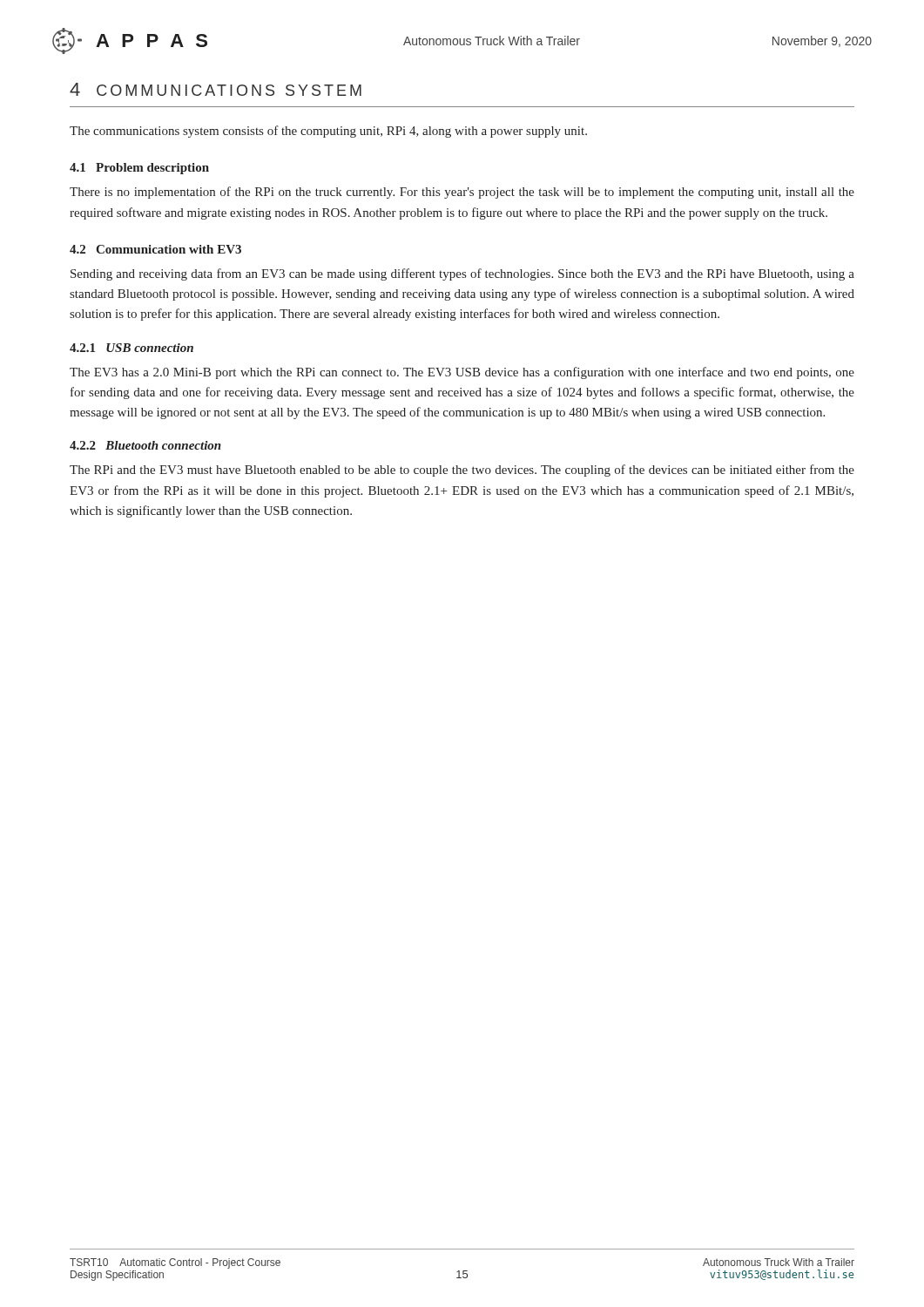This screenshot has height=1307, width=924.
Task: Locate the text block starting "The communications system consists"
Action: [x=329, y=131]
